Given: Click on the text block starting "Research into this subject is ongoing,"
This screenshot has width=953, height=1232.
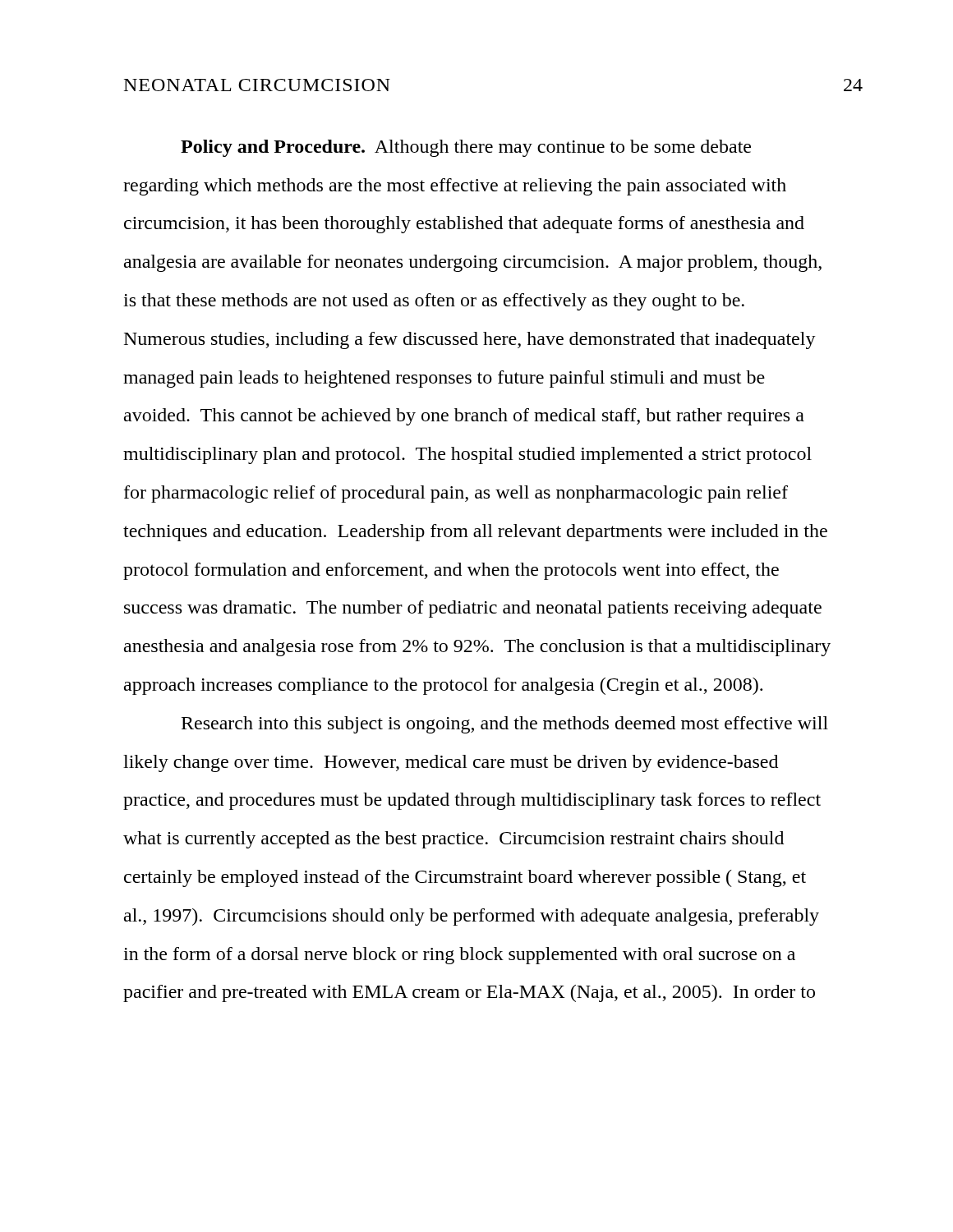Looking at the screenshot, I should click(x=505, y=725).
